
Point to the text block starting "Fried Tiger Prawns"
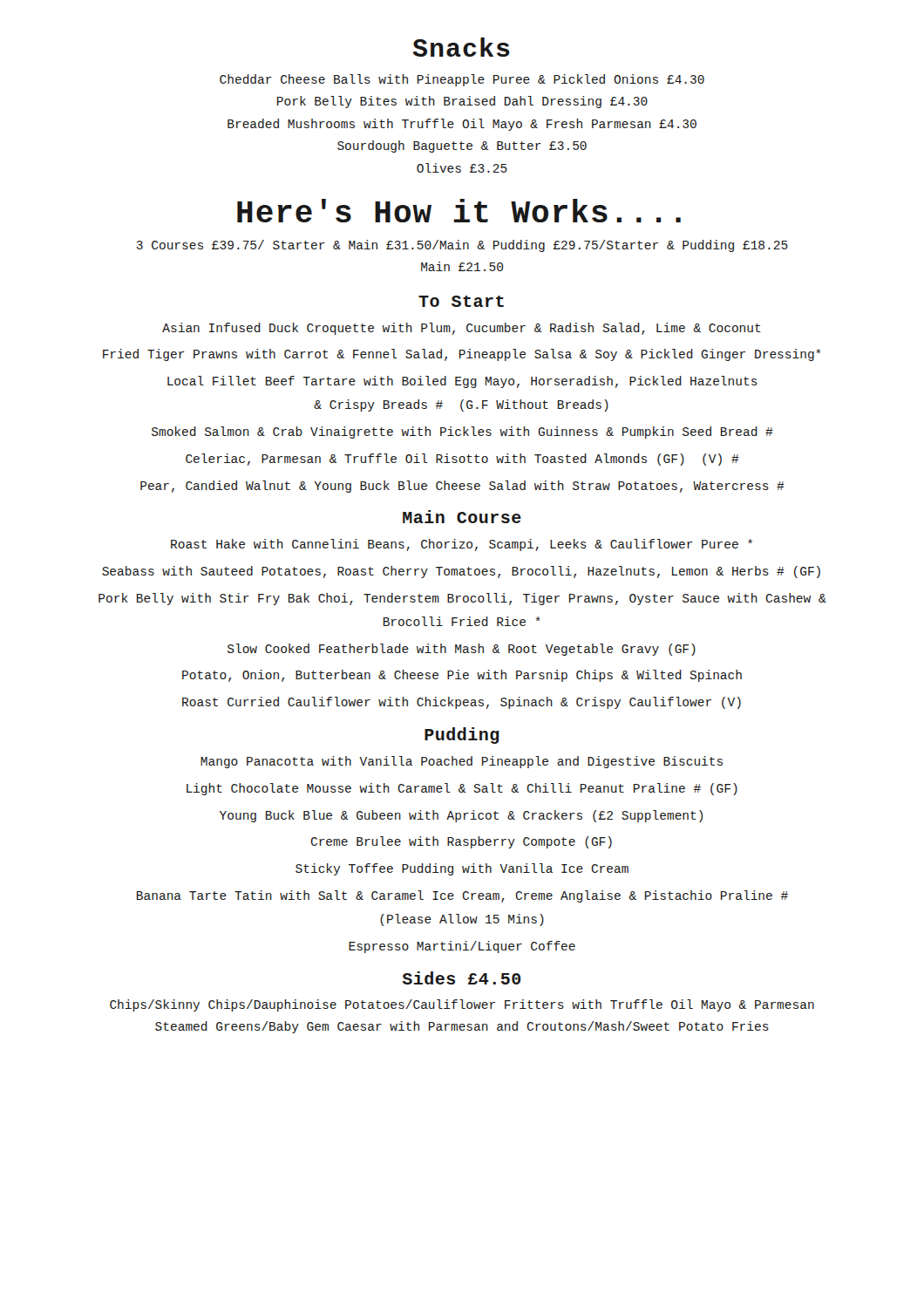[x=462, y=355]
